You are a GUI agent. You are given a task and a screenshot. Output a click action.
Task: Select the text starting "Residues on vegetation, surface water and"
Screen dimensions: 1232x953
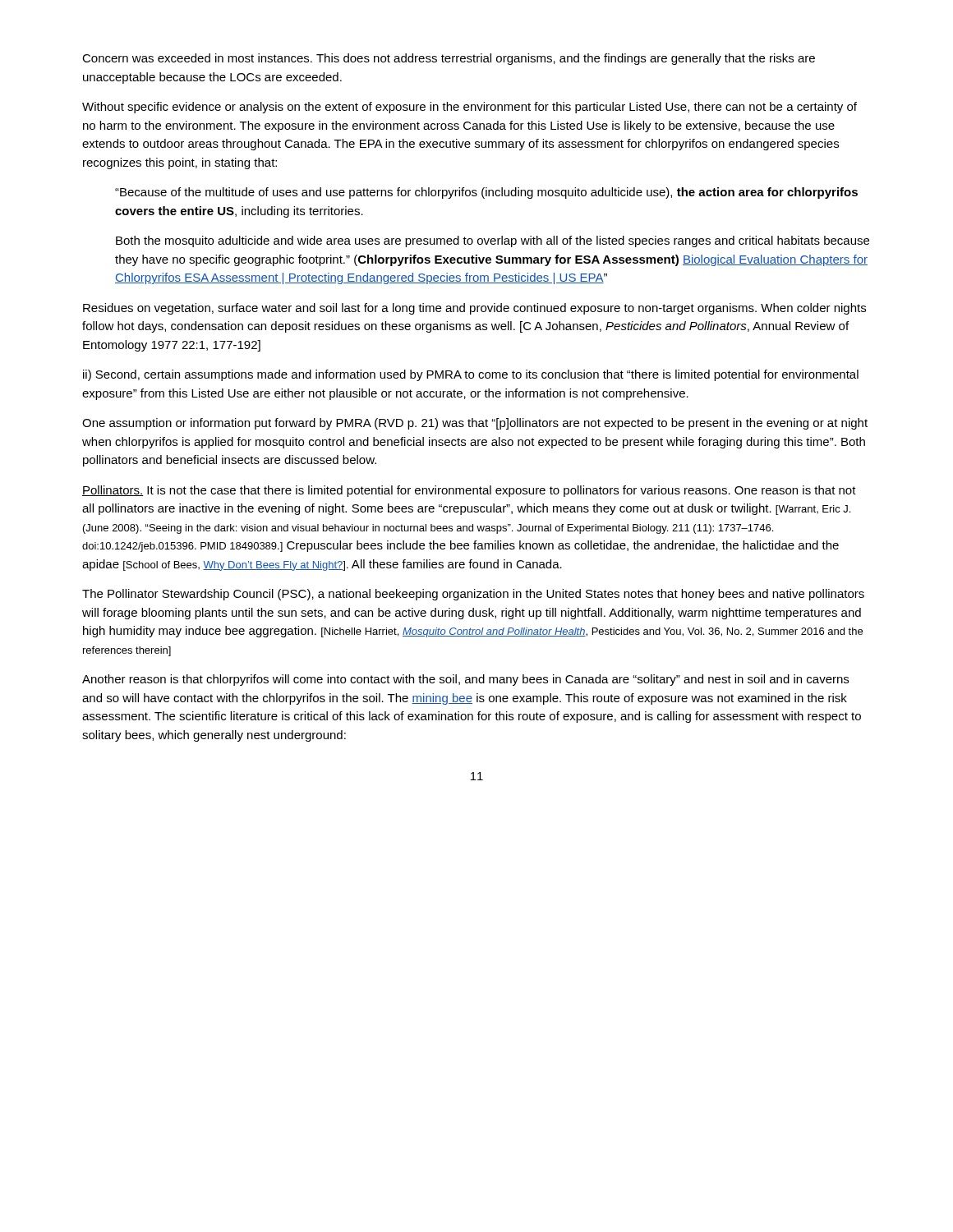click(474, 326)
